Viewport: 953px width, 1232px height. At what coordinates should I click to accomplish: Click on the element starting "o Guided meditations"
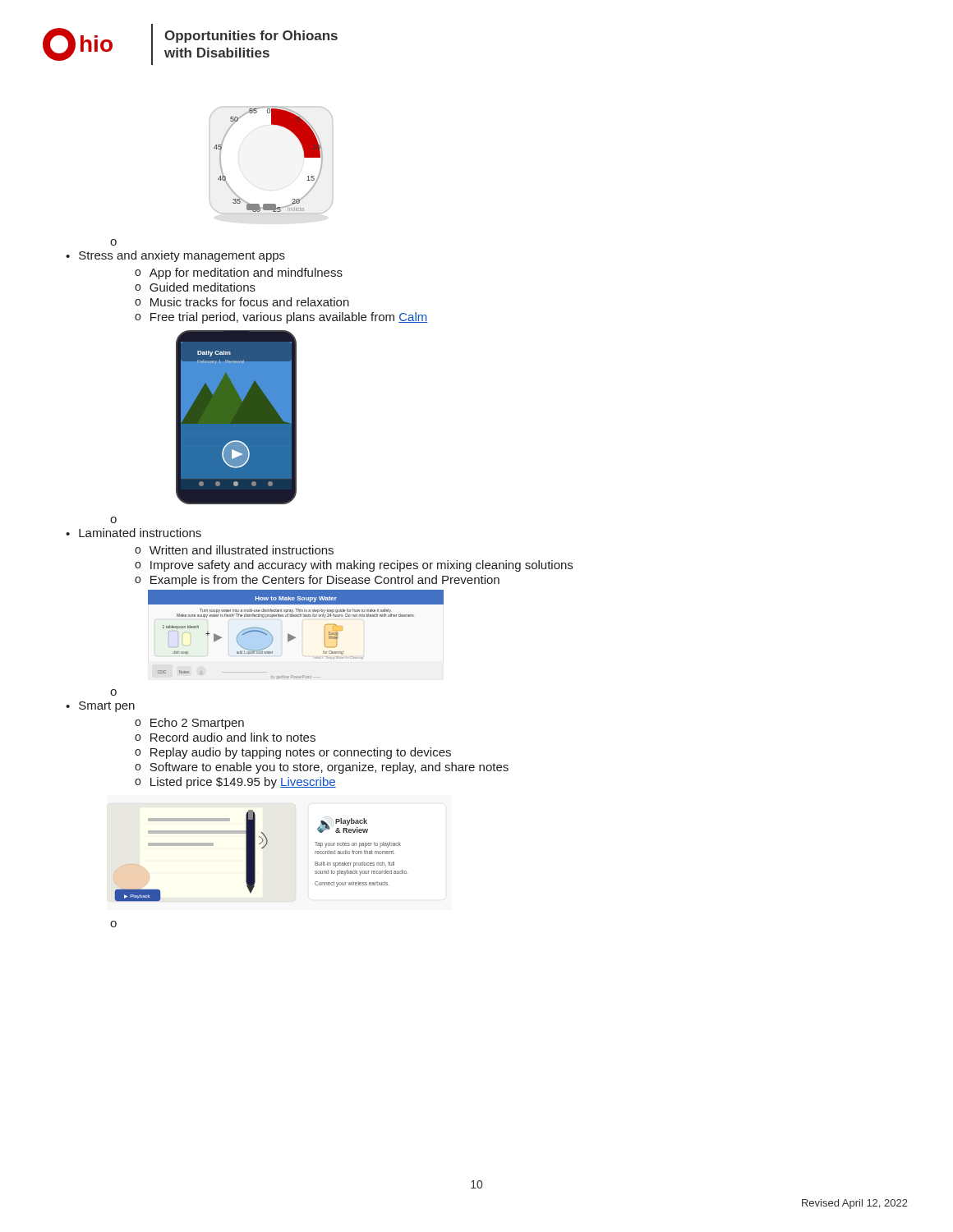click(195, 287)
